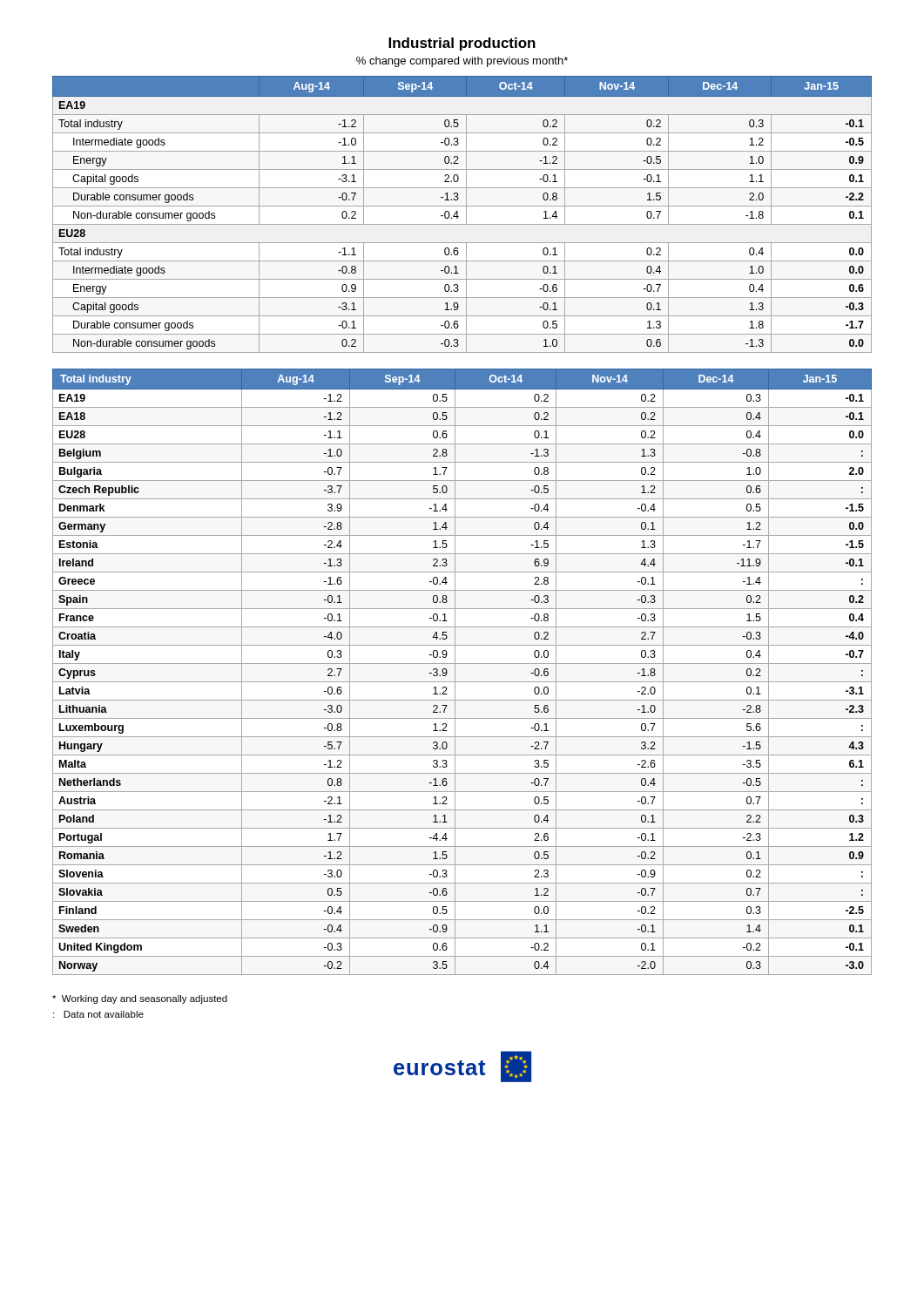Locate the block starting "% change compared with previous month*"
The height and width of the screenshot is (1307, 924).
click(x=462, y=61)
